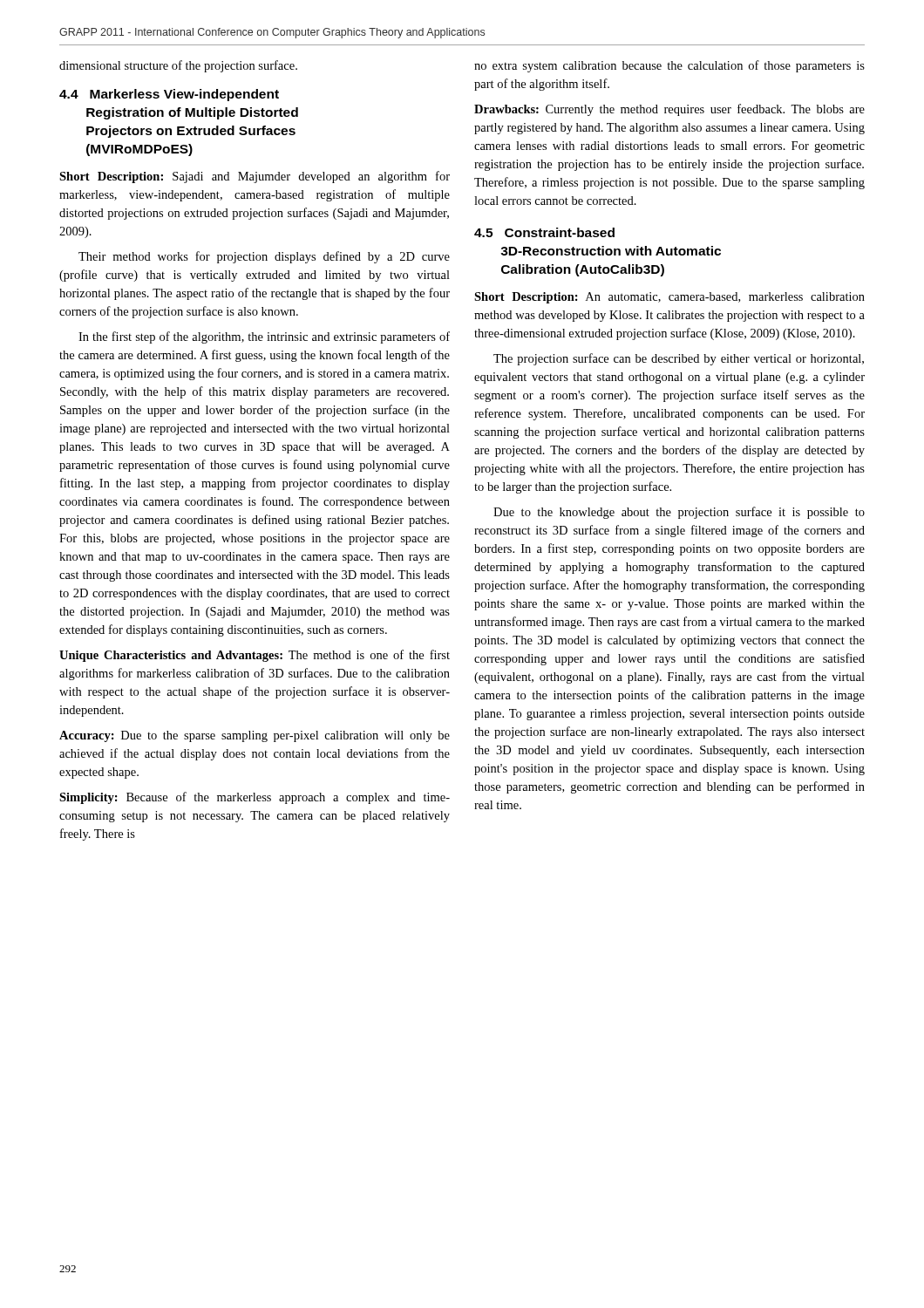Click on the region starting "Short Description: Sajadi and Majumder developed"
The width and height of the screenshot is (924, 1308).
(255, 505)
